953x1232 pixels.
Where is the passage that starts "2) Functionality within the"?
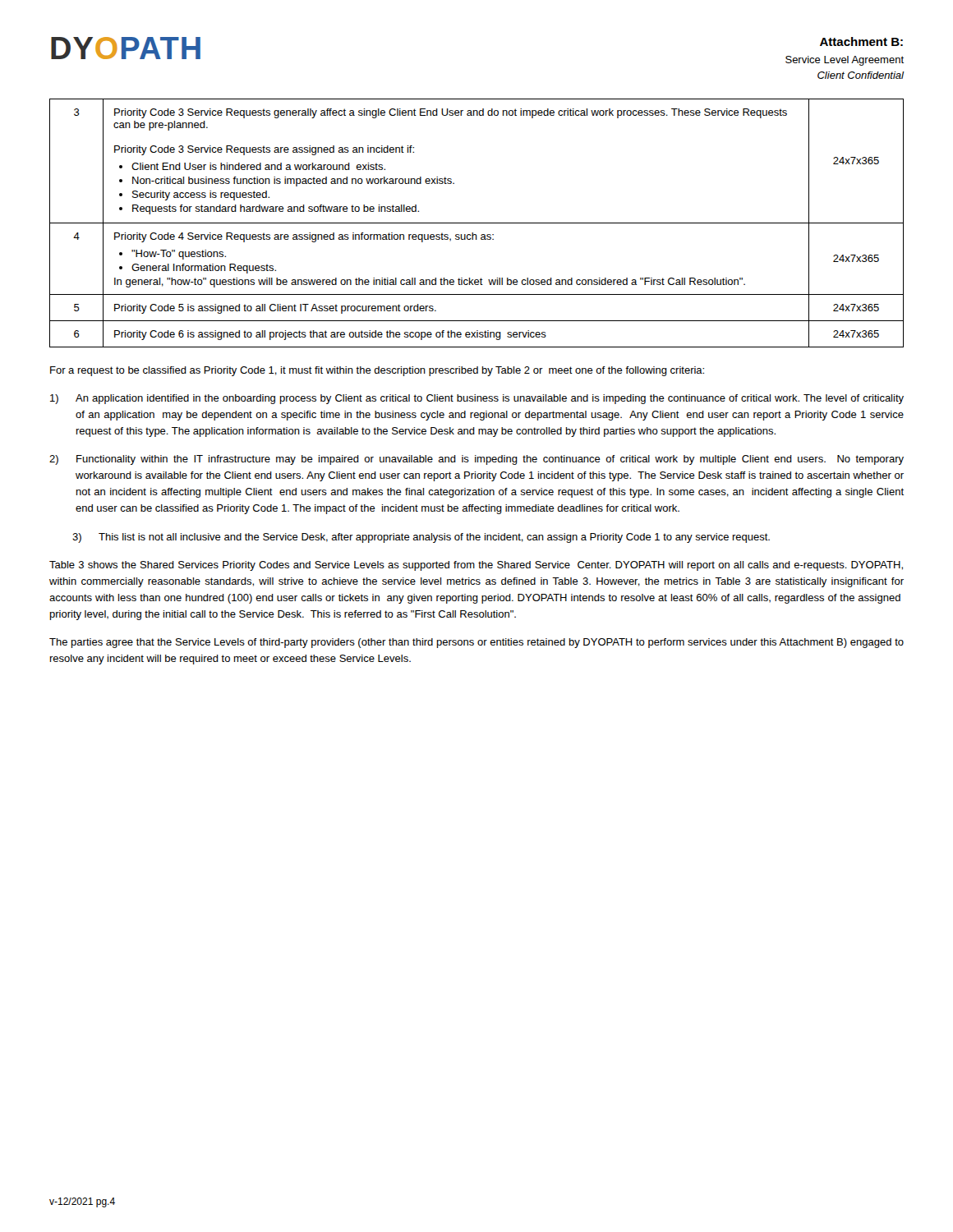pos(476,484)
